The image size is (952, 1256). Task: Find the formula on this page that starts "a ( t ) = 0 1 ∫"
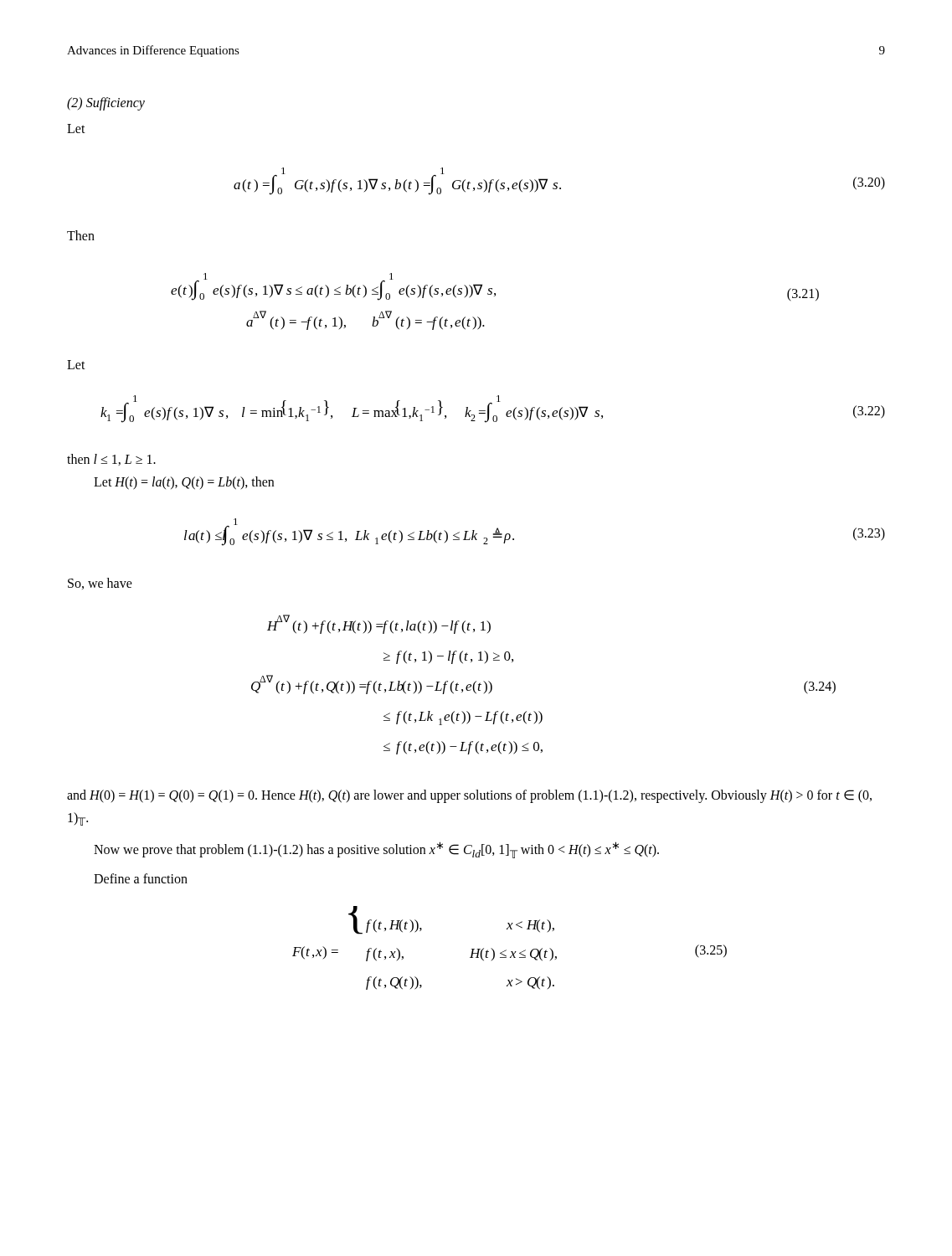pos(555,182)
